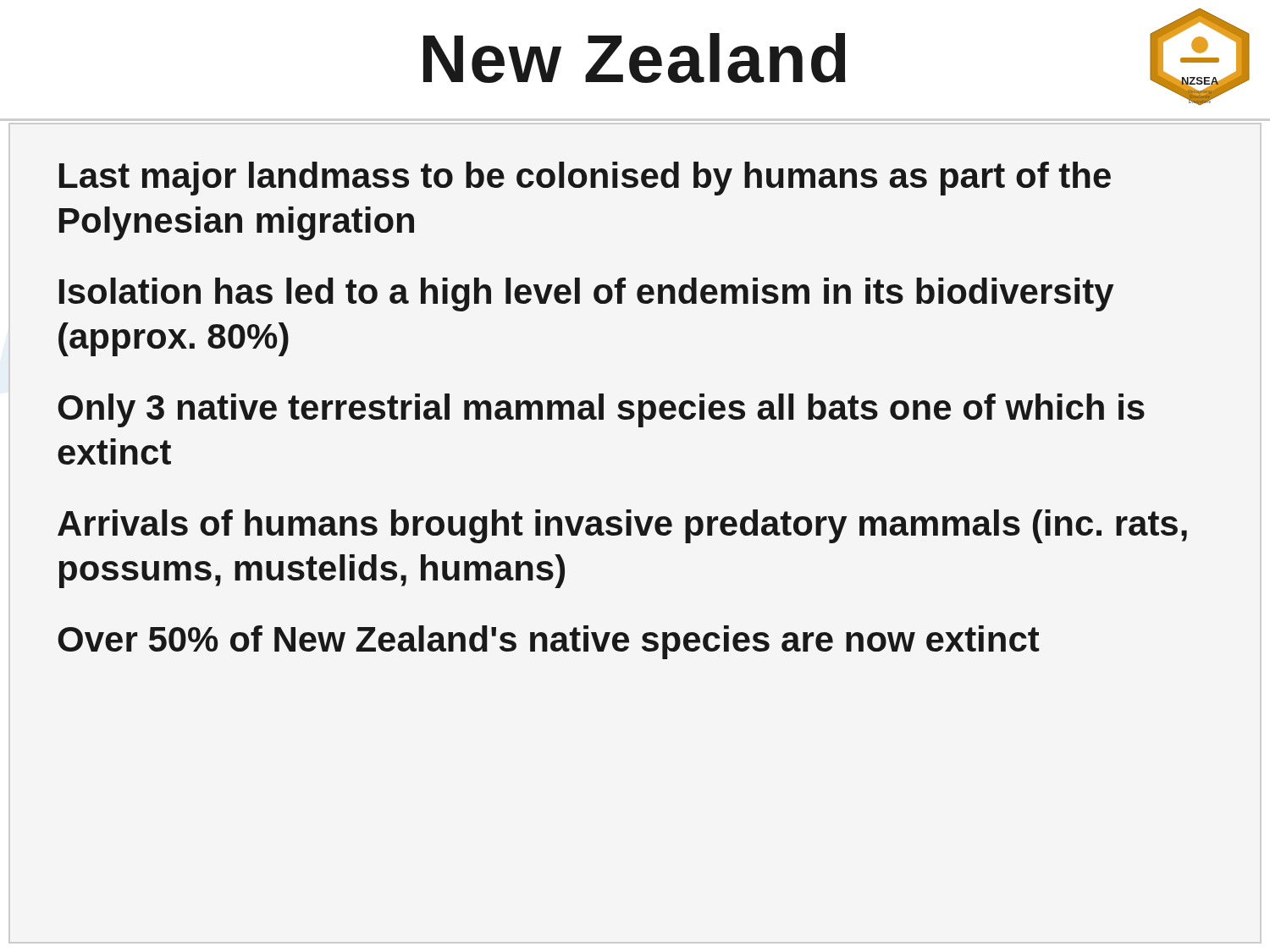This screenshot has height=952, width=1270.
Task: Find the block on this page that starts "Isolation has led"
Action: coord(585,314)
